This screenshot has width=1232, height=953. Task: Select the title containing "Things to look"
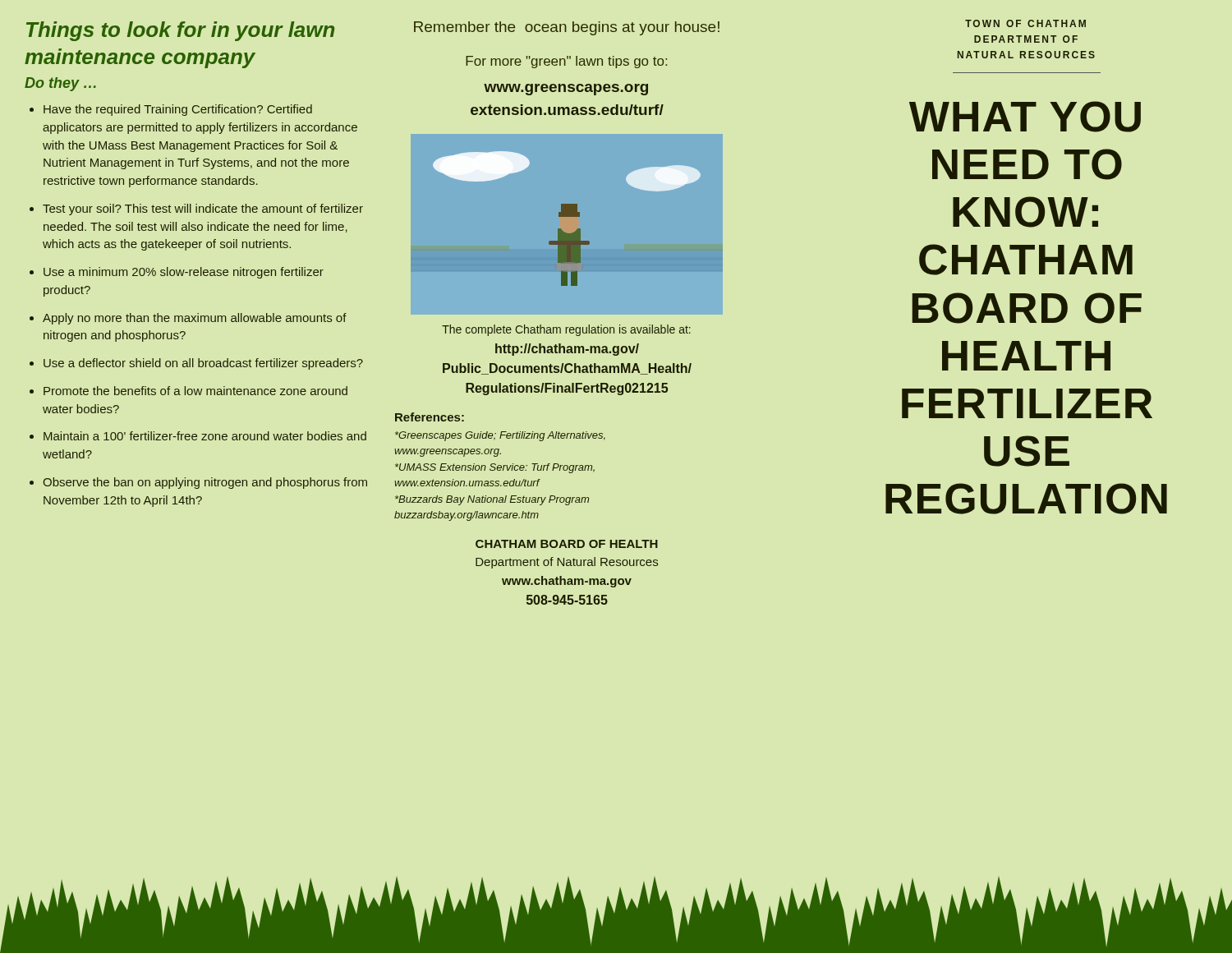[180, 43]
